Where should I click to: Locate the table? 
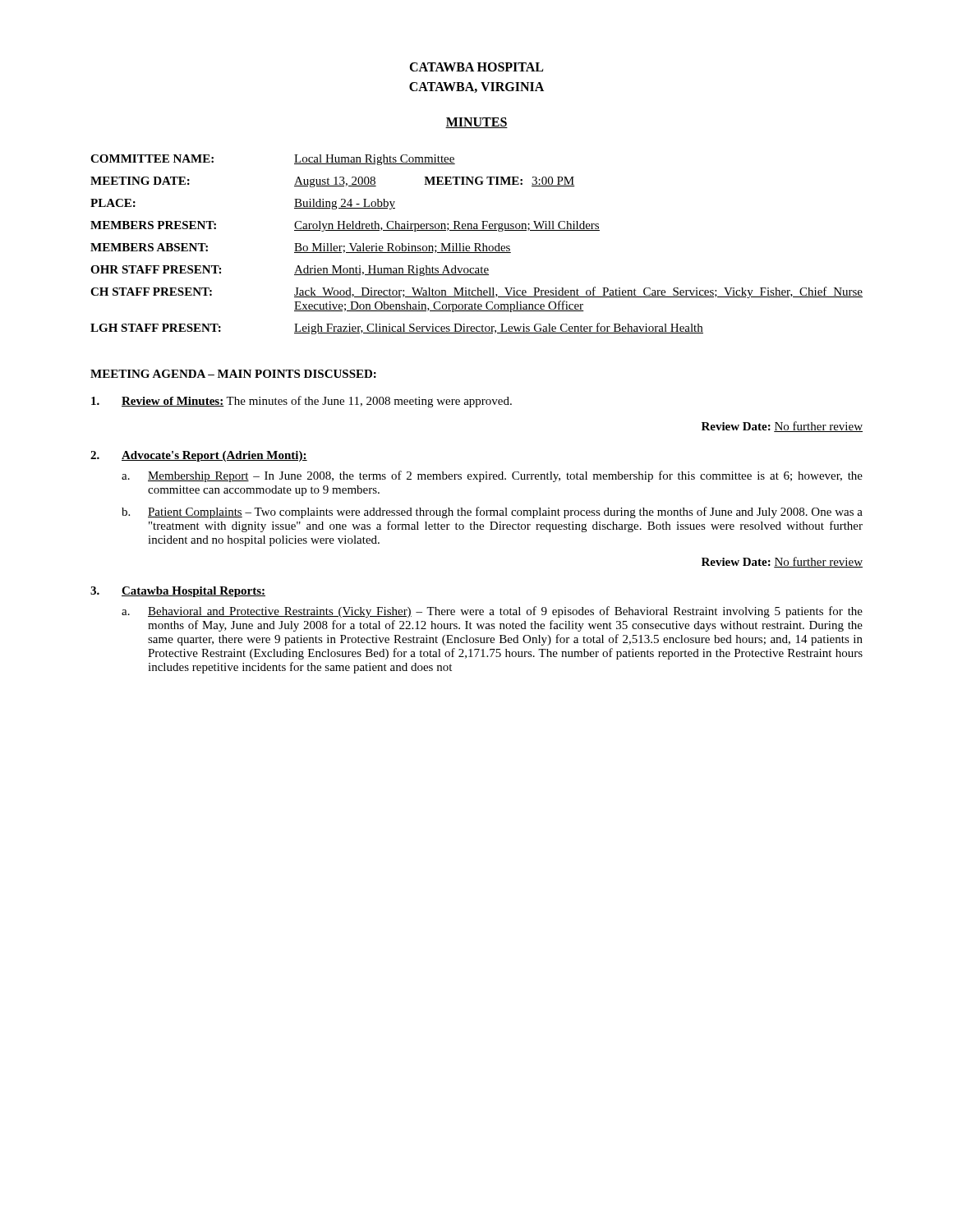(476, 244)
